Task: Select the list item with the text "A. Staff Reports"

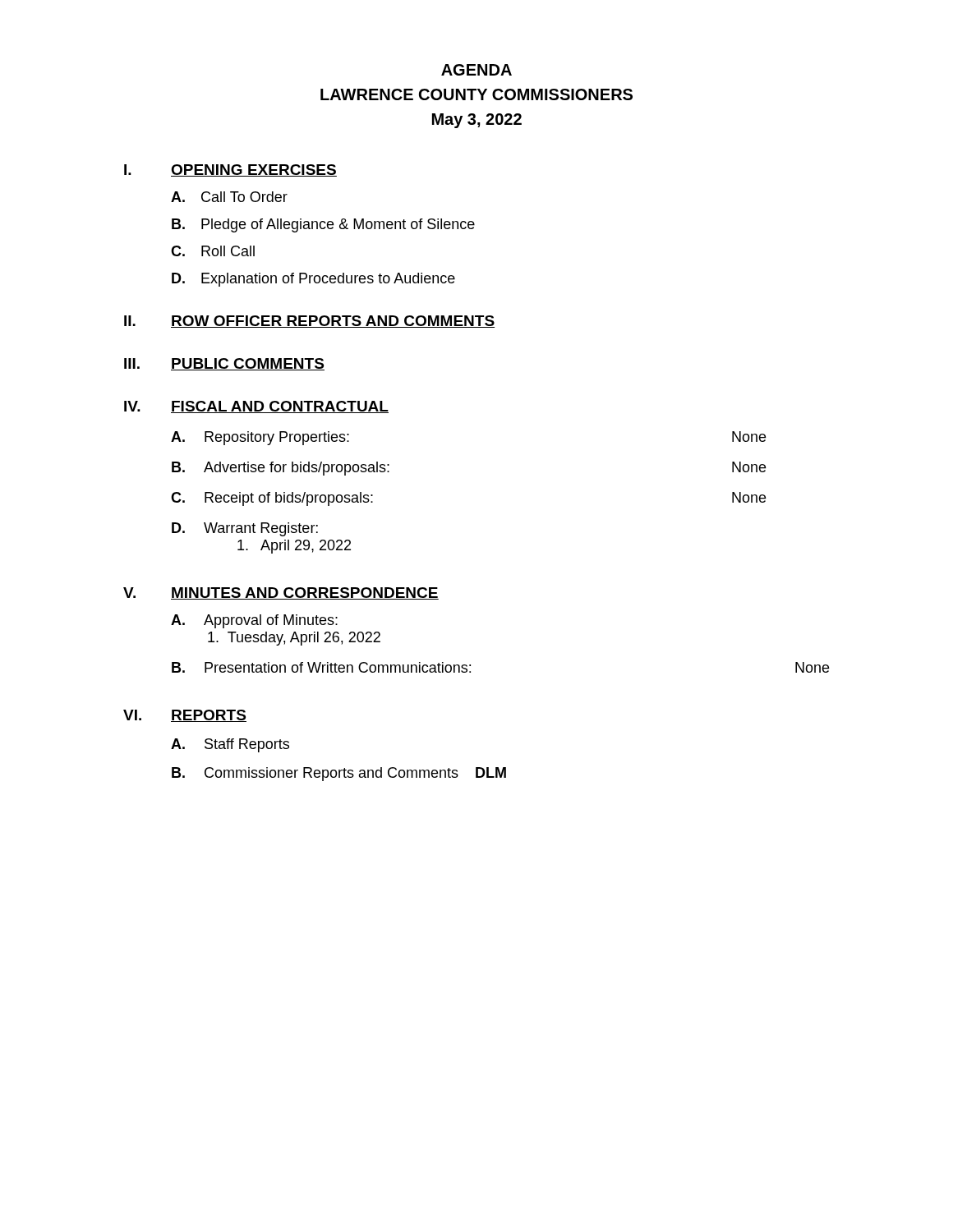Action: tap(230, 744)
